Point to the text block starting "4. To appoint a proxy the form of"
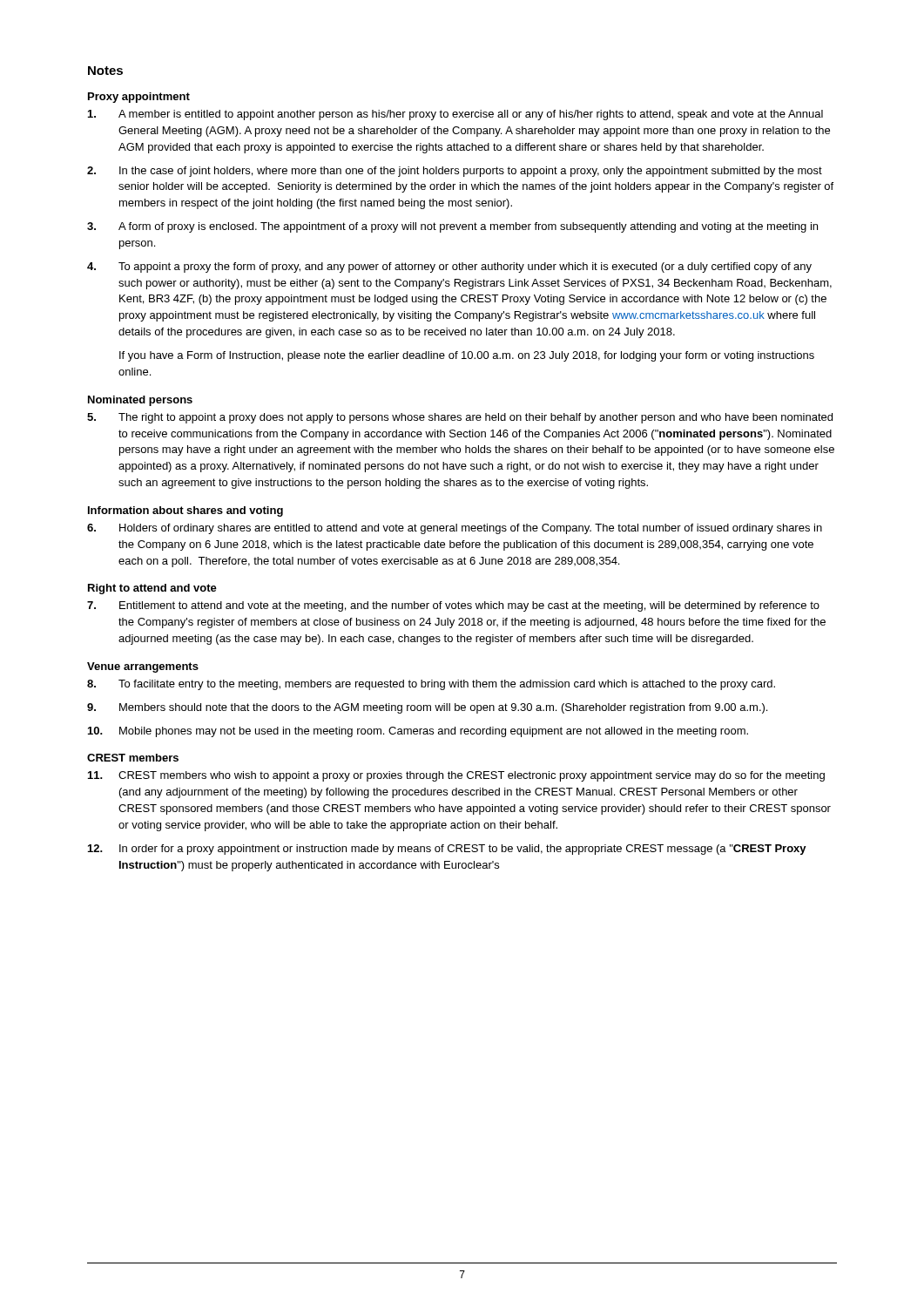 tap(462, 300)
